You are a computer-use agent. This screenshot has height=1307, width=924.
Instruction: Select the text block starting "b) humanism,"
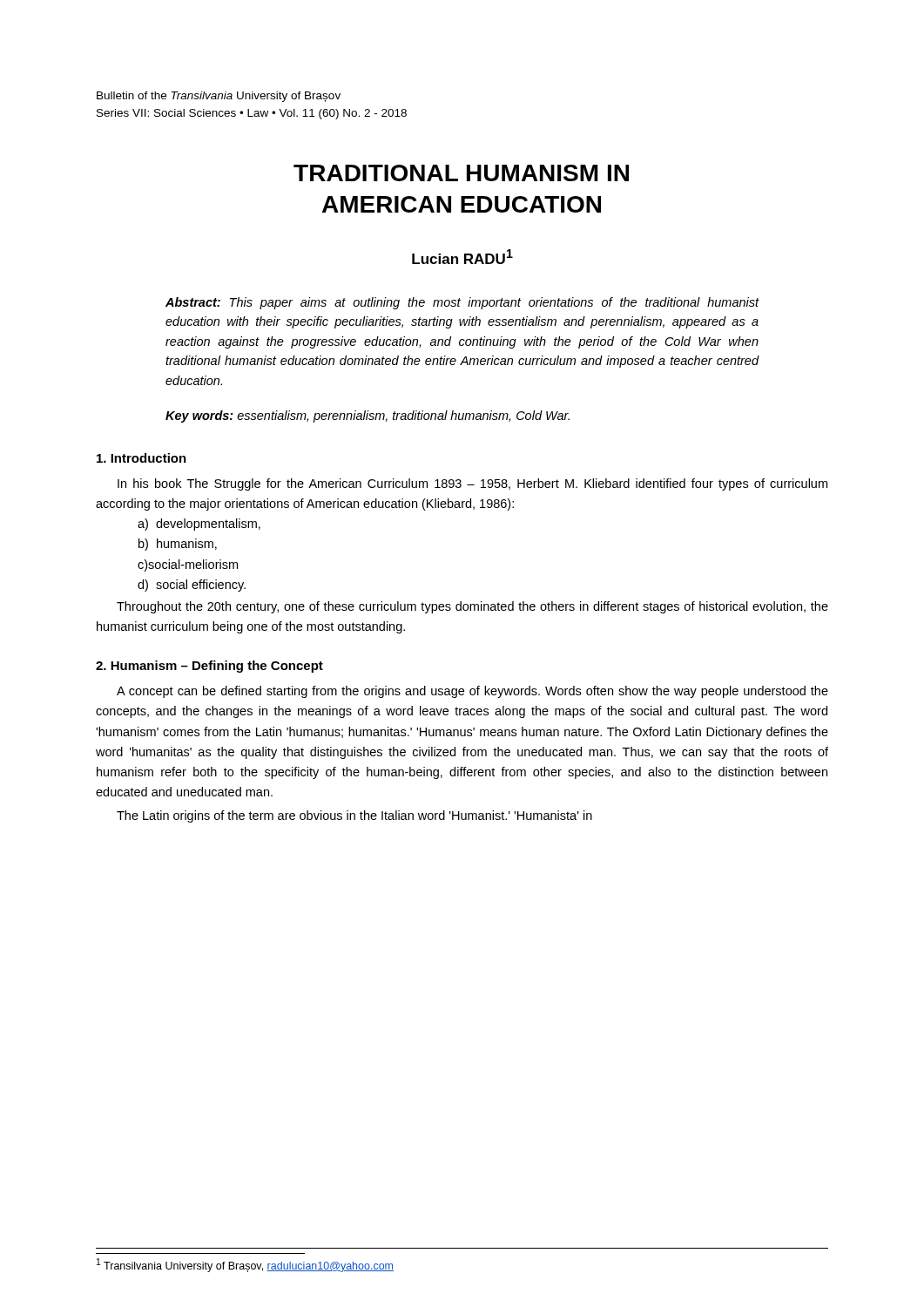pyautogui.click(x=178, y=544)
